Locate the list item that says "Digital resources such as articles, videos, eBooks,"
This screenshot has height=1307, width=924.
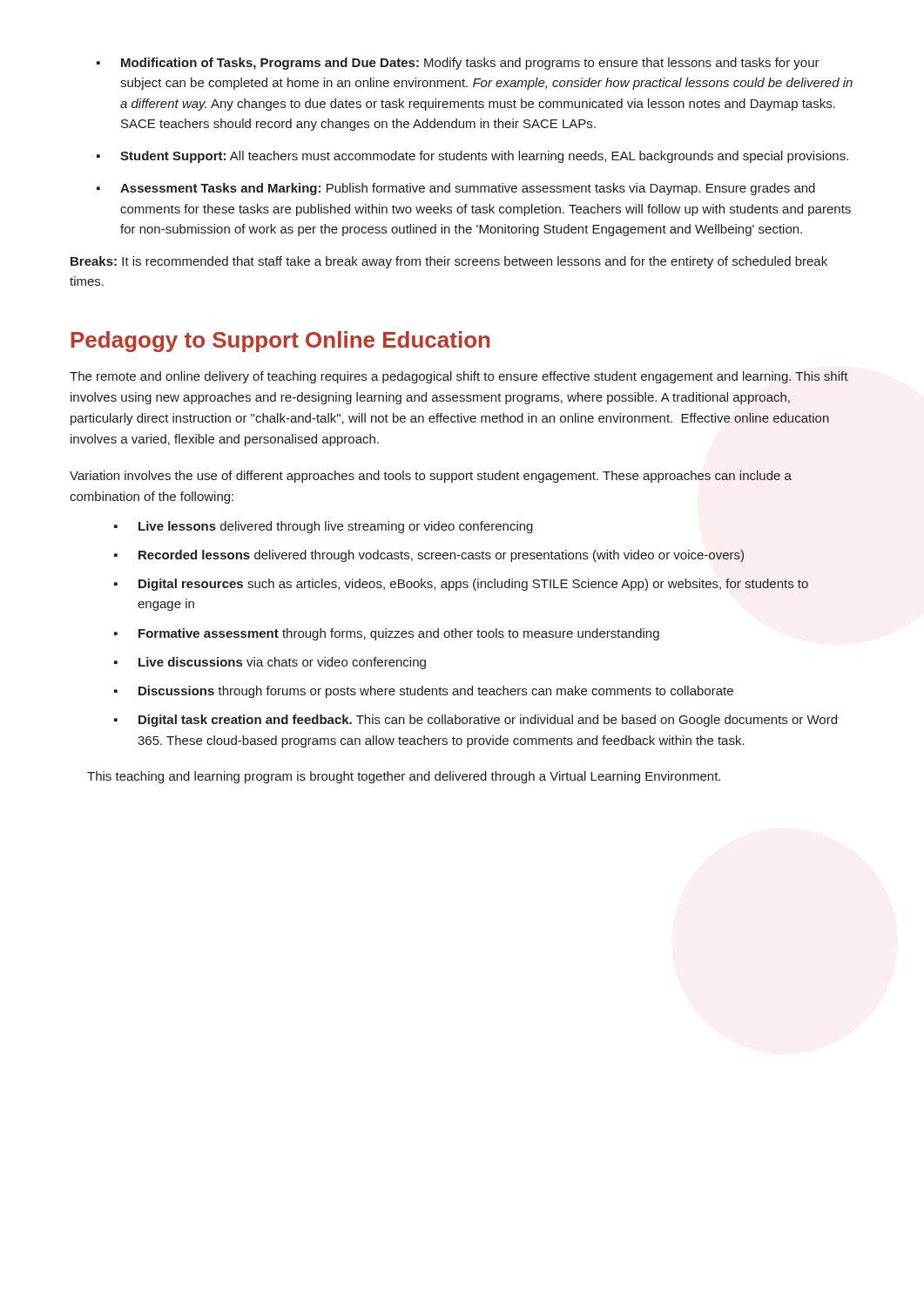[x=484, y=594]
